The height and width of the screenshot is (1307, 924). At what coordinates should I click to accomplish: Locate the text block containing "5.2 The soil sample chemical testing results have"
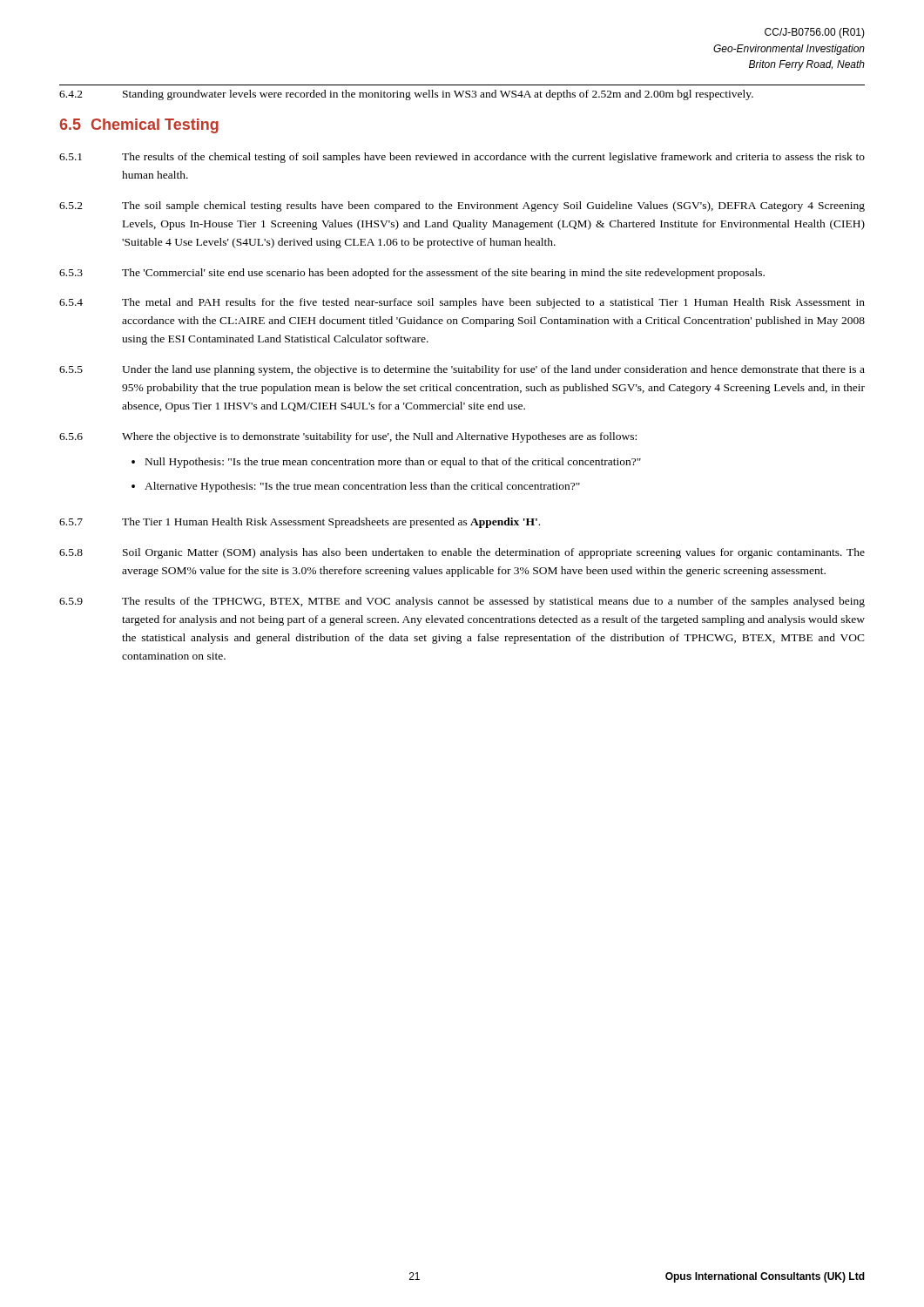462,224
